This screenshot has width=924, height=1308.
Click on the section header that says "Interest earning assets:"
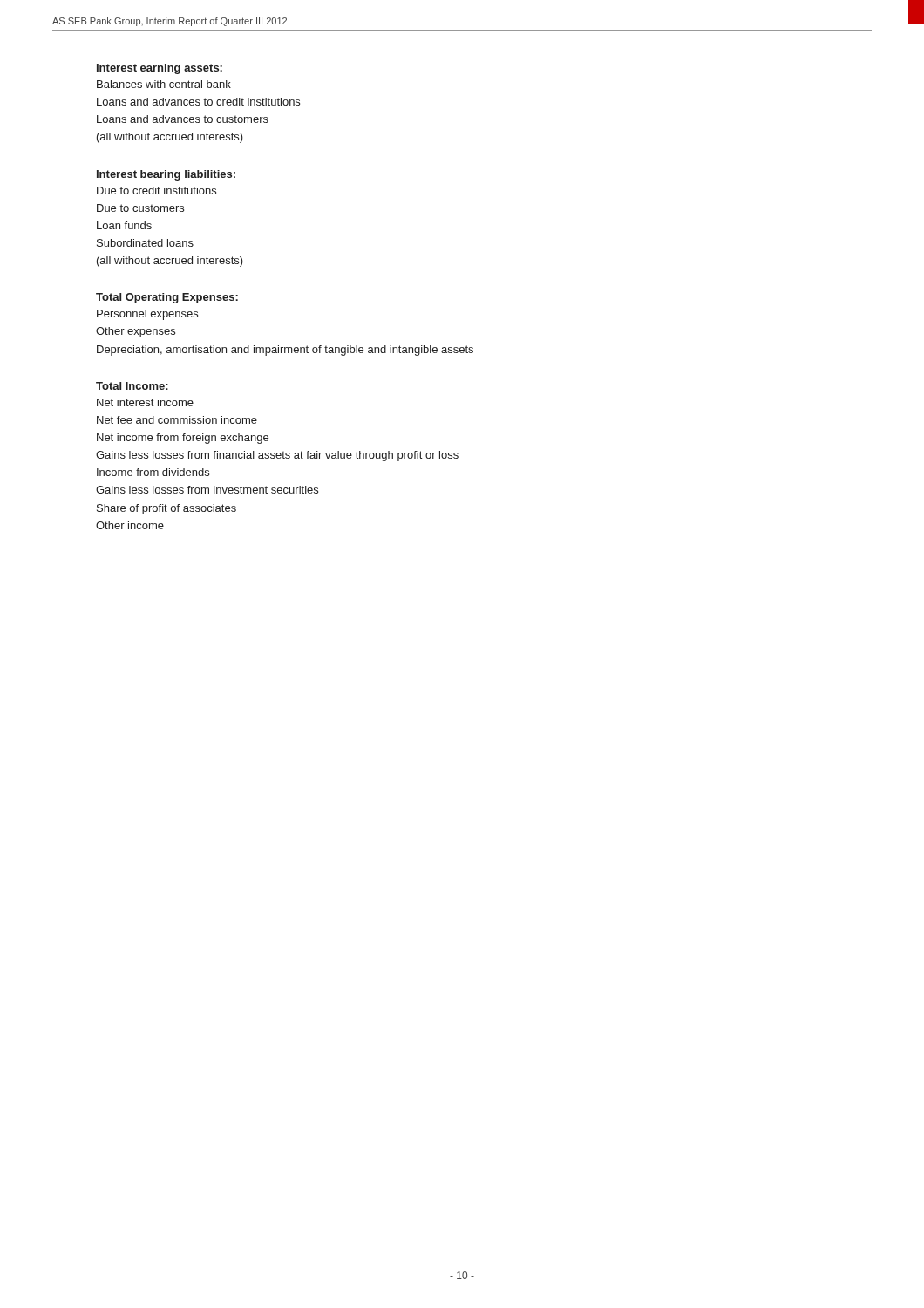[160, 68]
